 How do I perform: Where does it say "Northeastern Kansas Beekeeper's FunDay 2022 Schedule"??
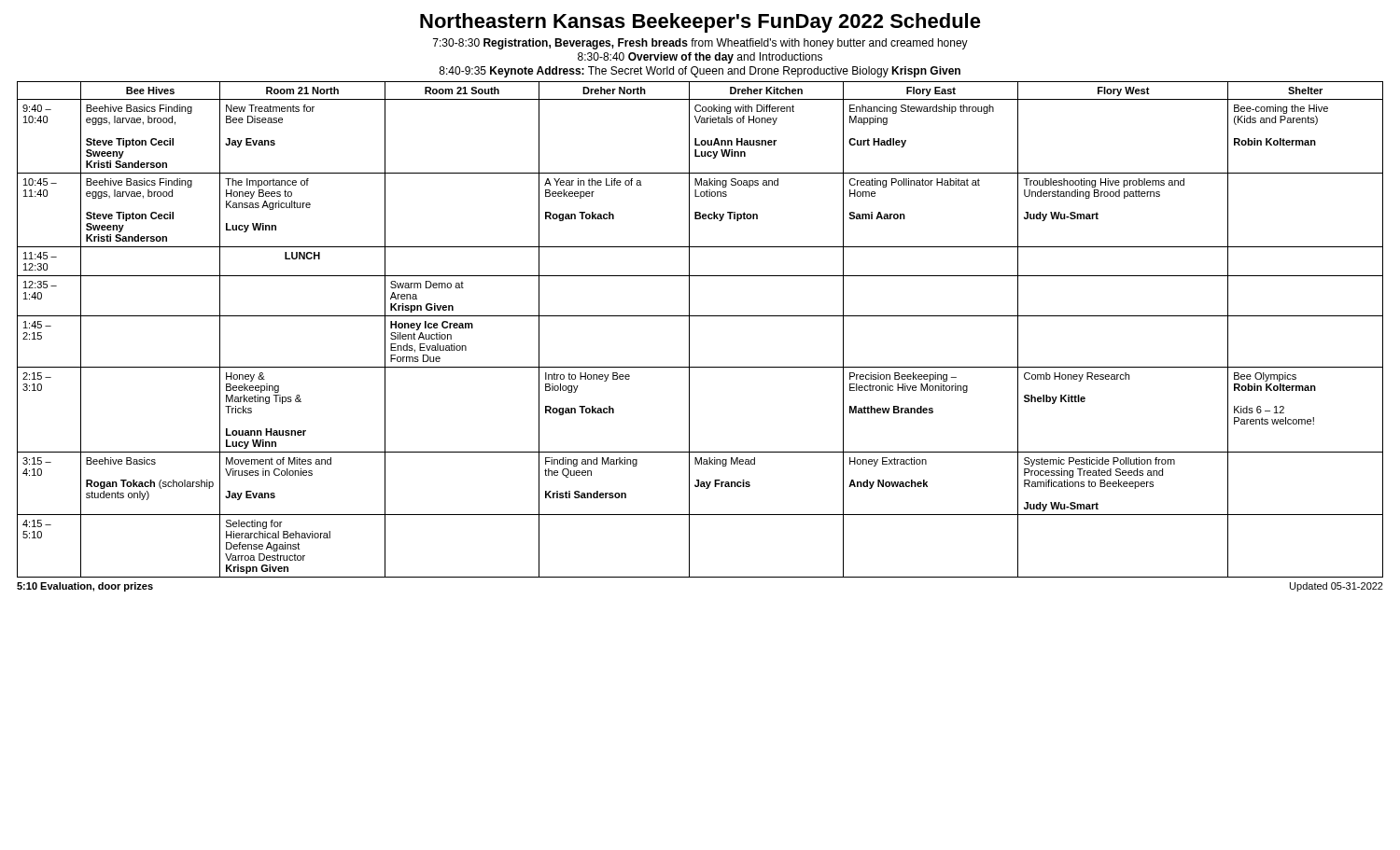(x=700, y=21)
